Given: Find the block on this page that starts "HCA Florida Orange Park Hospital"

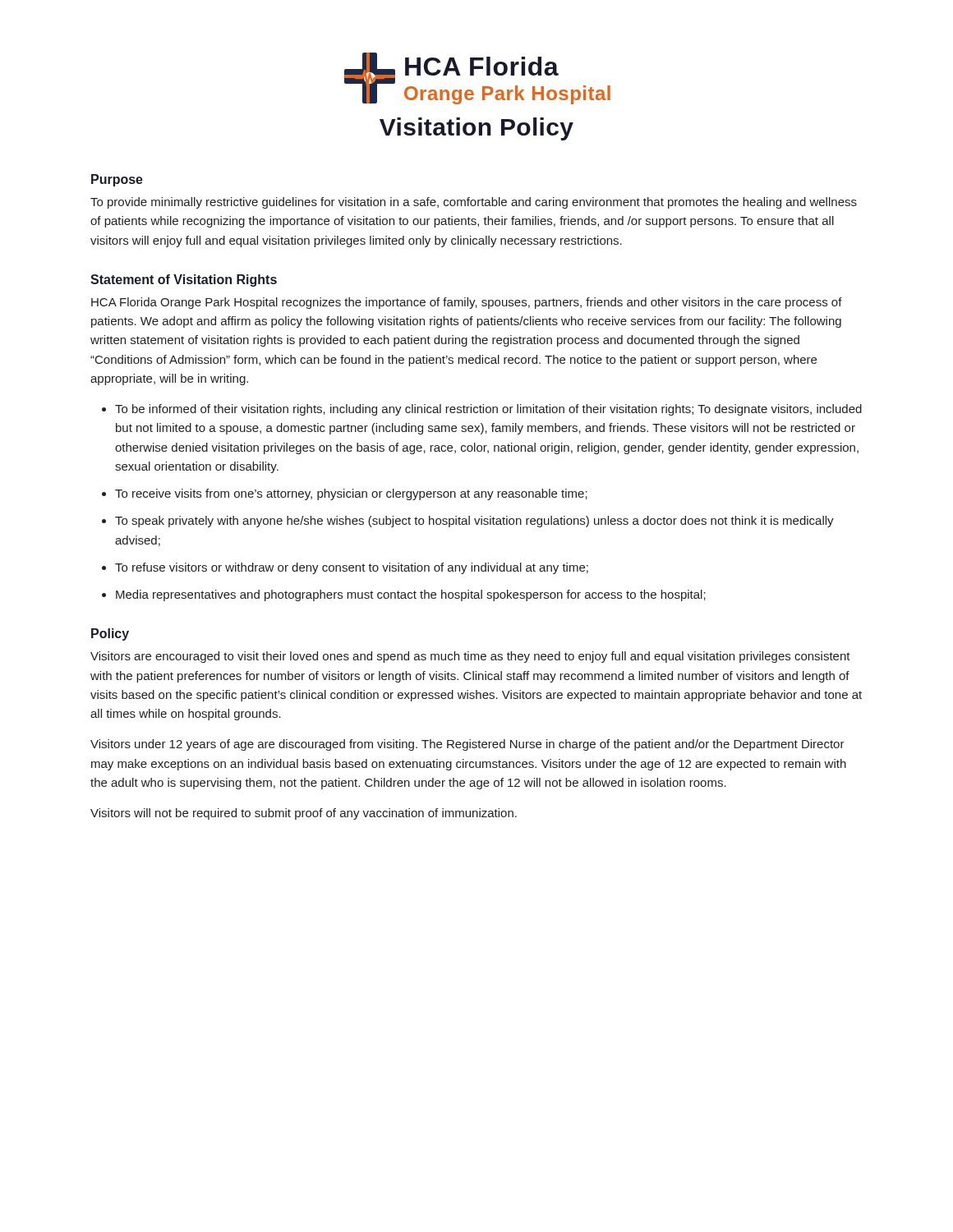Looking at the screenshot, I should tap(466, 340).
